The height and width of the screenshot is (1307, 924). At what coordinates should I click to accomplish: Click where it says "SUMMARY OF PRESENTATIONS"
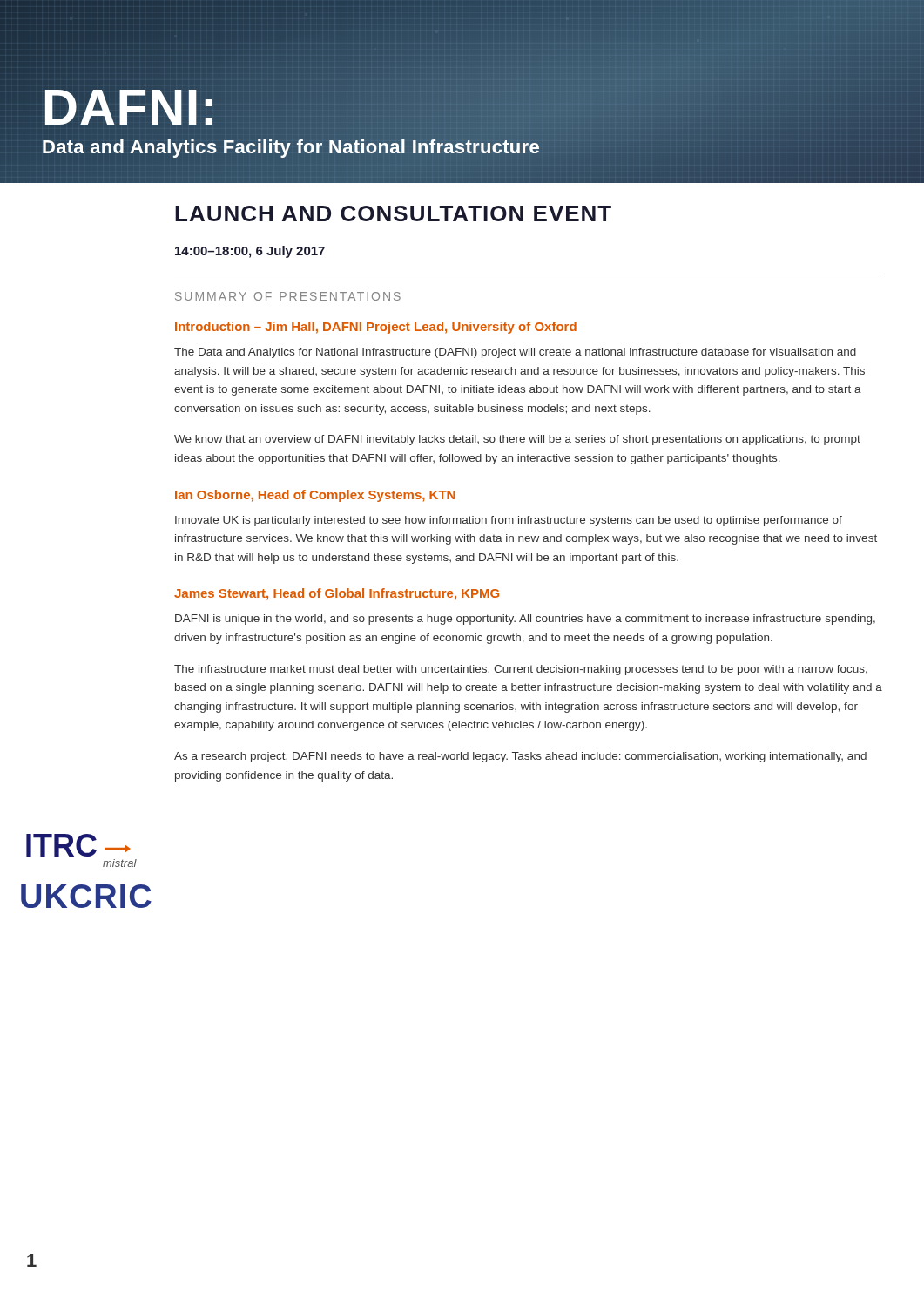click(x=288, y=296)
